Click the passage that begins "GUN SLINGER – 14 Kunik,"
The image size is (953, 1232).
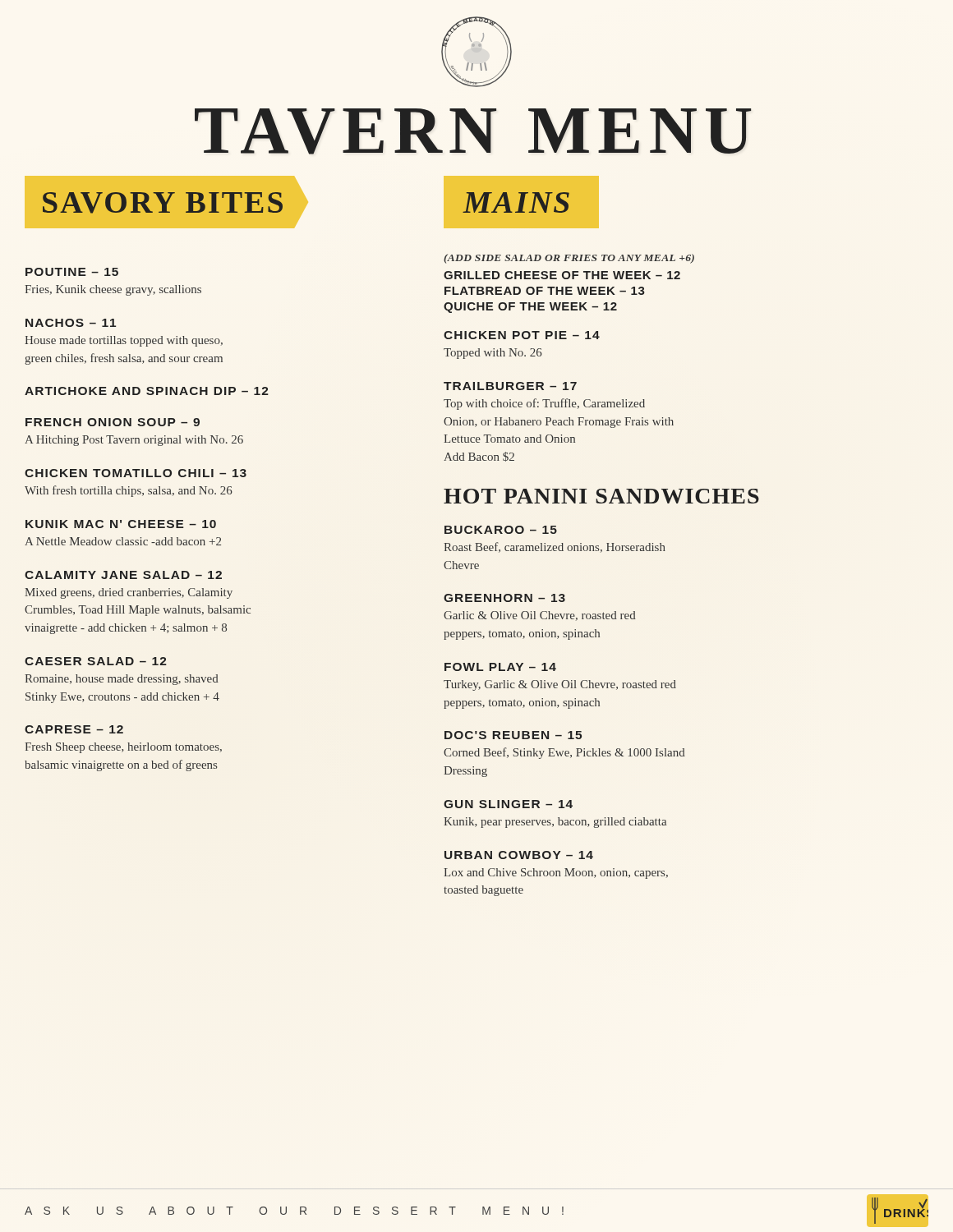point(508,804)
